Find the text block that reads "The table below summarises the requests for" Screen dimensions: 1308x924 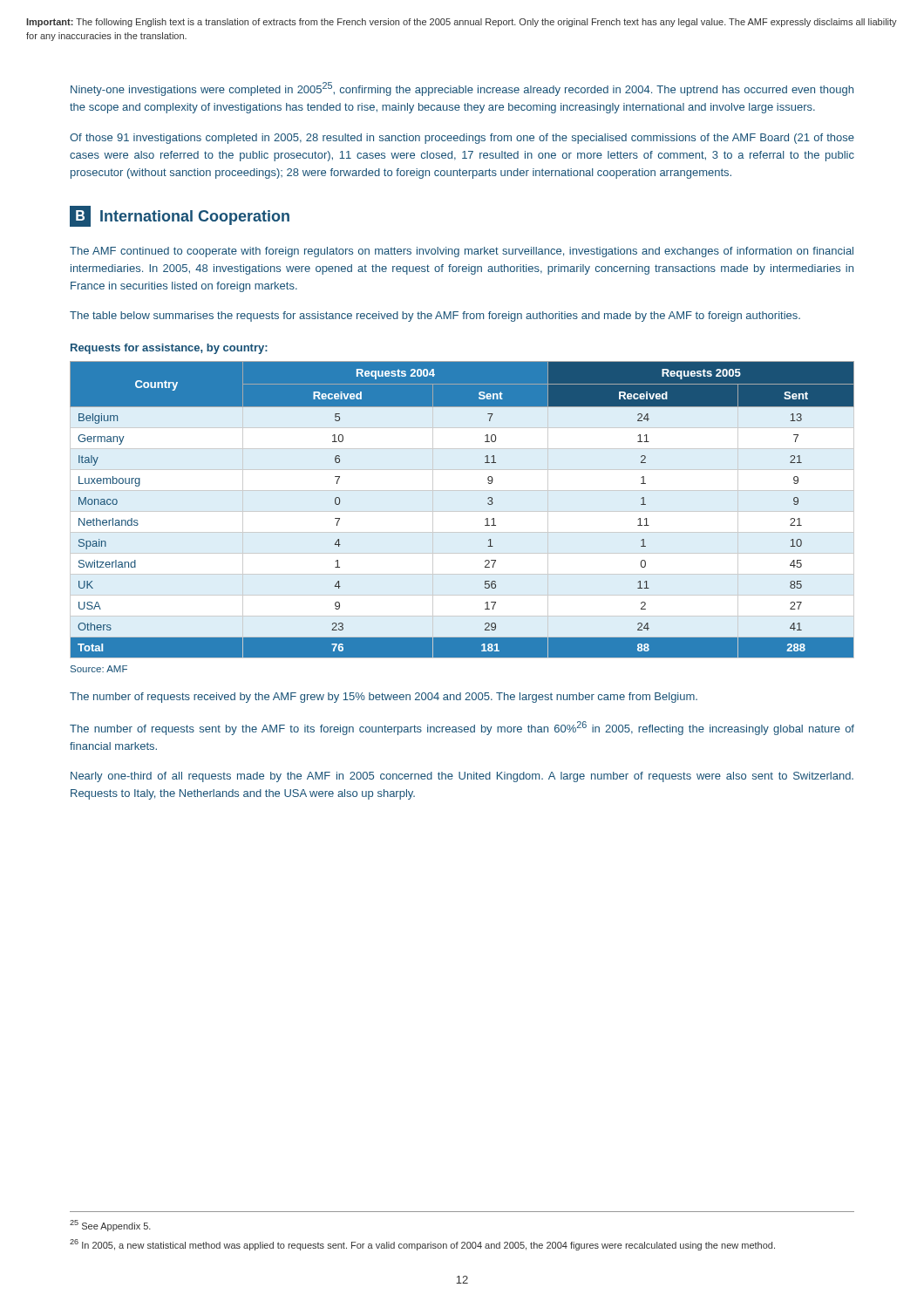435,316
